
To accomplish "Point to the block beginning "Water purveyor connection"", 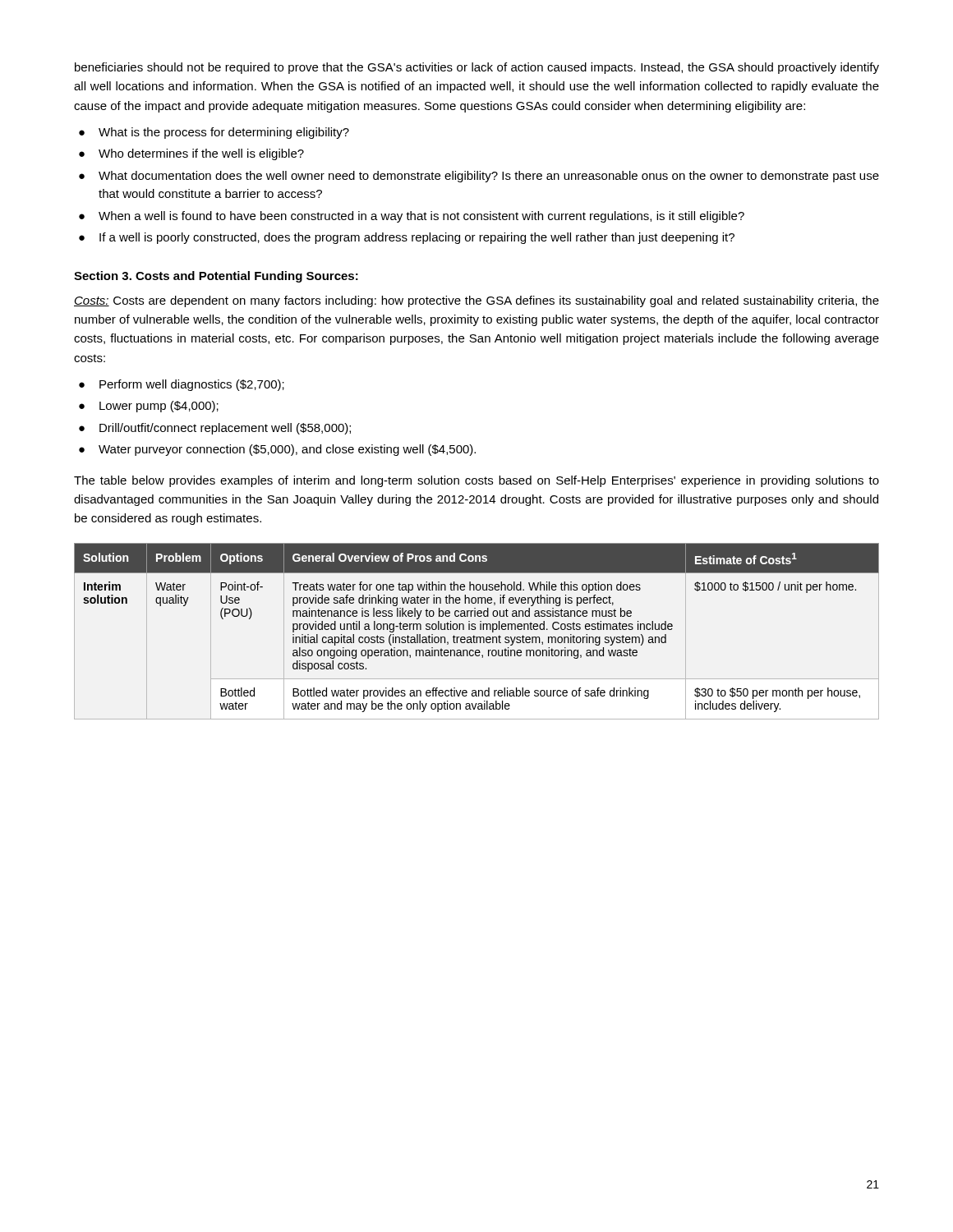I will click(288, 449).
